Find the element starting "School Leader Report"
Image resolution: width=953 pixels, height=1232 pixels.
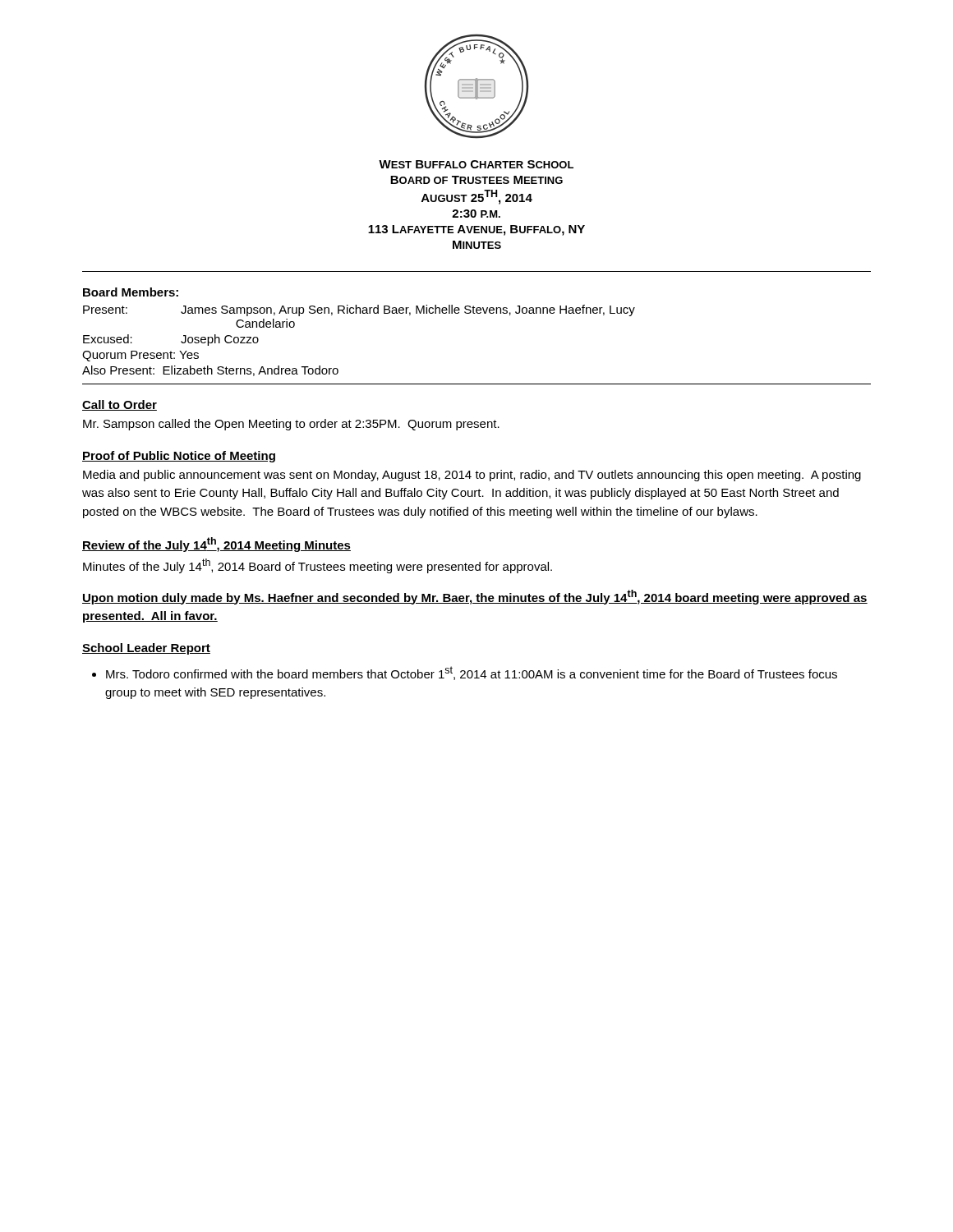[146, 647]
